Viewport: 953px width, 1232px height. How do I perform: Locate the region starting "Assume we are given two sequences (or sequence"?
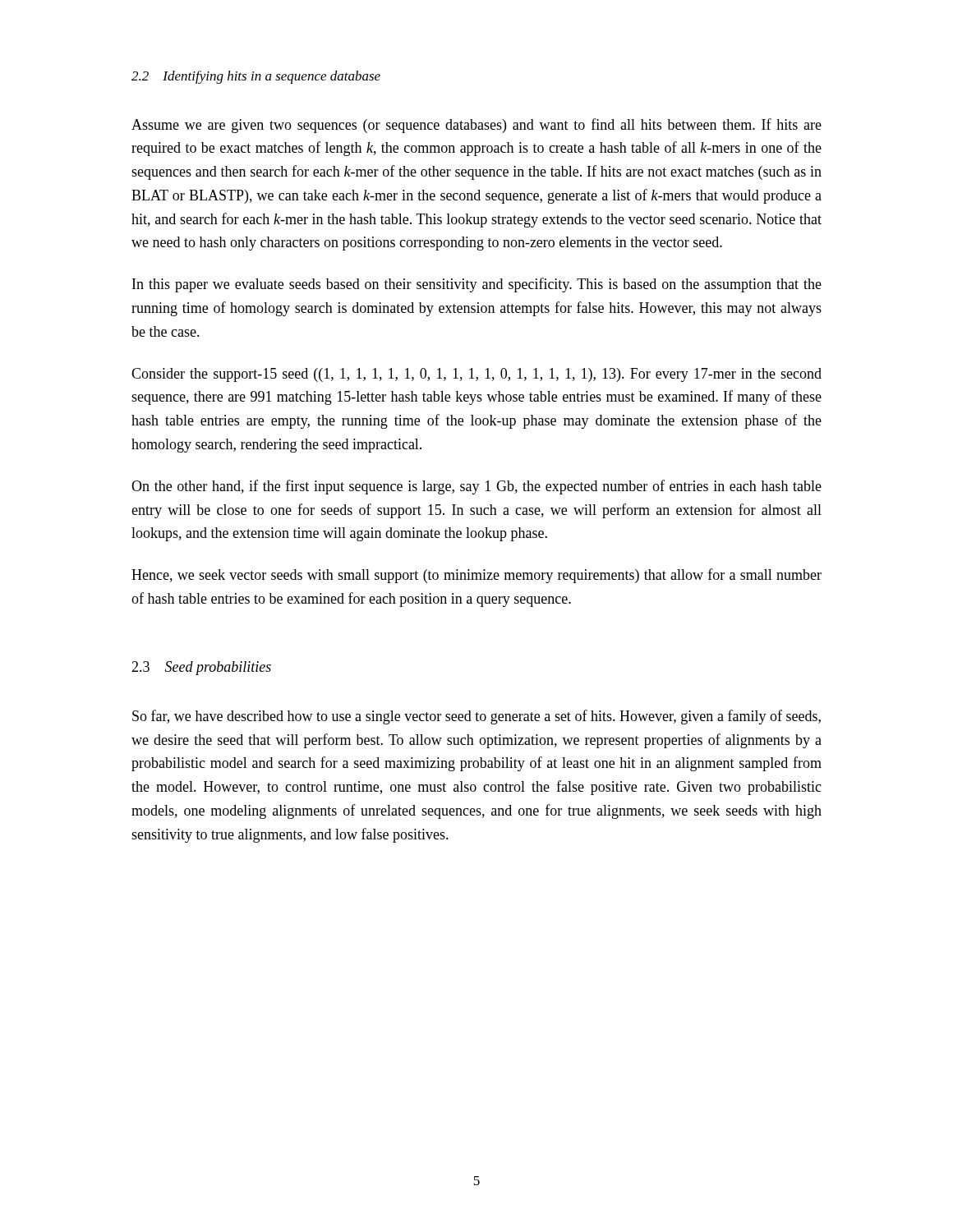pyautogui.click(x=476, y=184)
